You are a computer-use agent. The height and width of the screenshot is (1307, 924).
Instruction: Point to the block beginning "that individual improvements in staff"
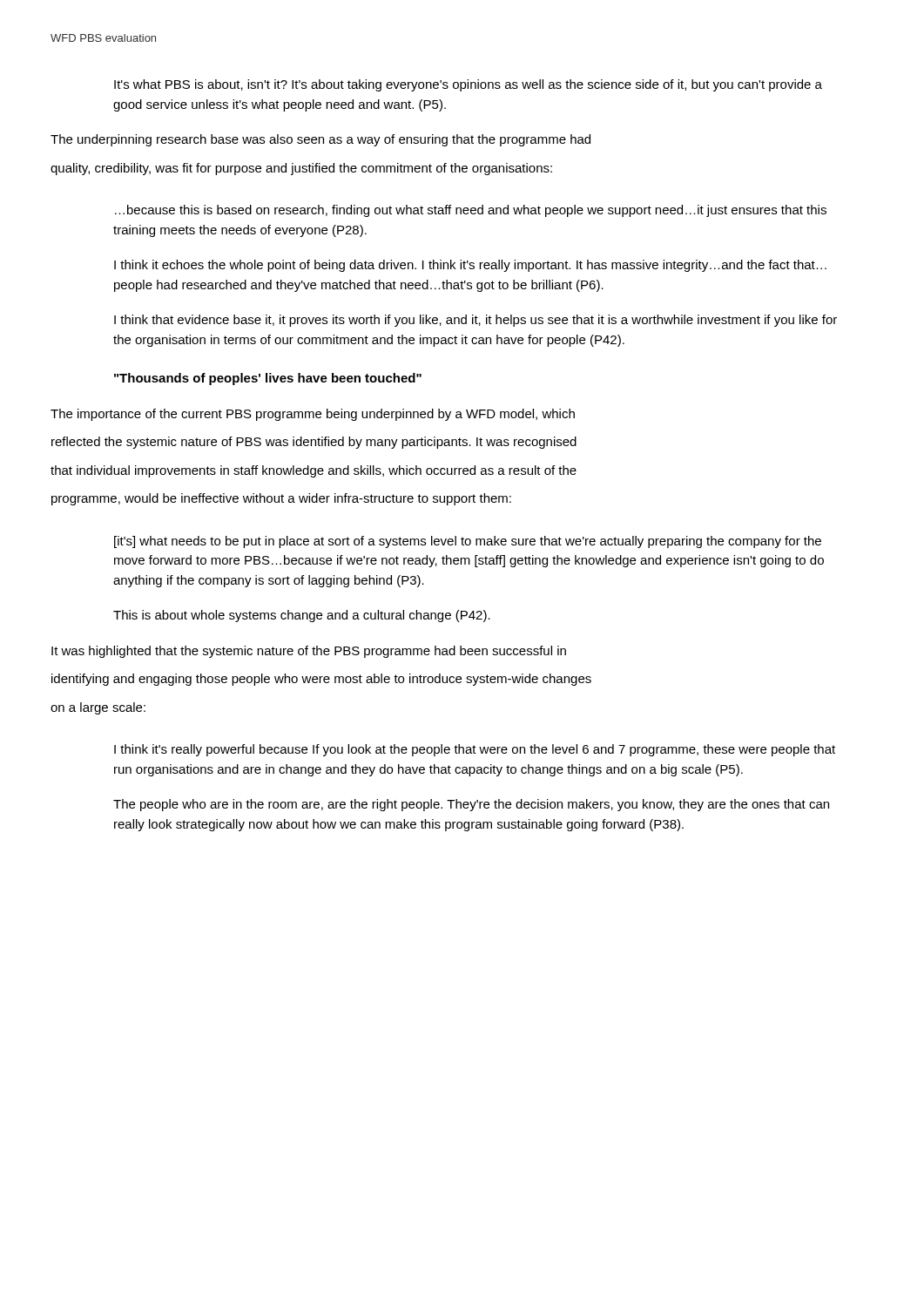462,470
